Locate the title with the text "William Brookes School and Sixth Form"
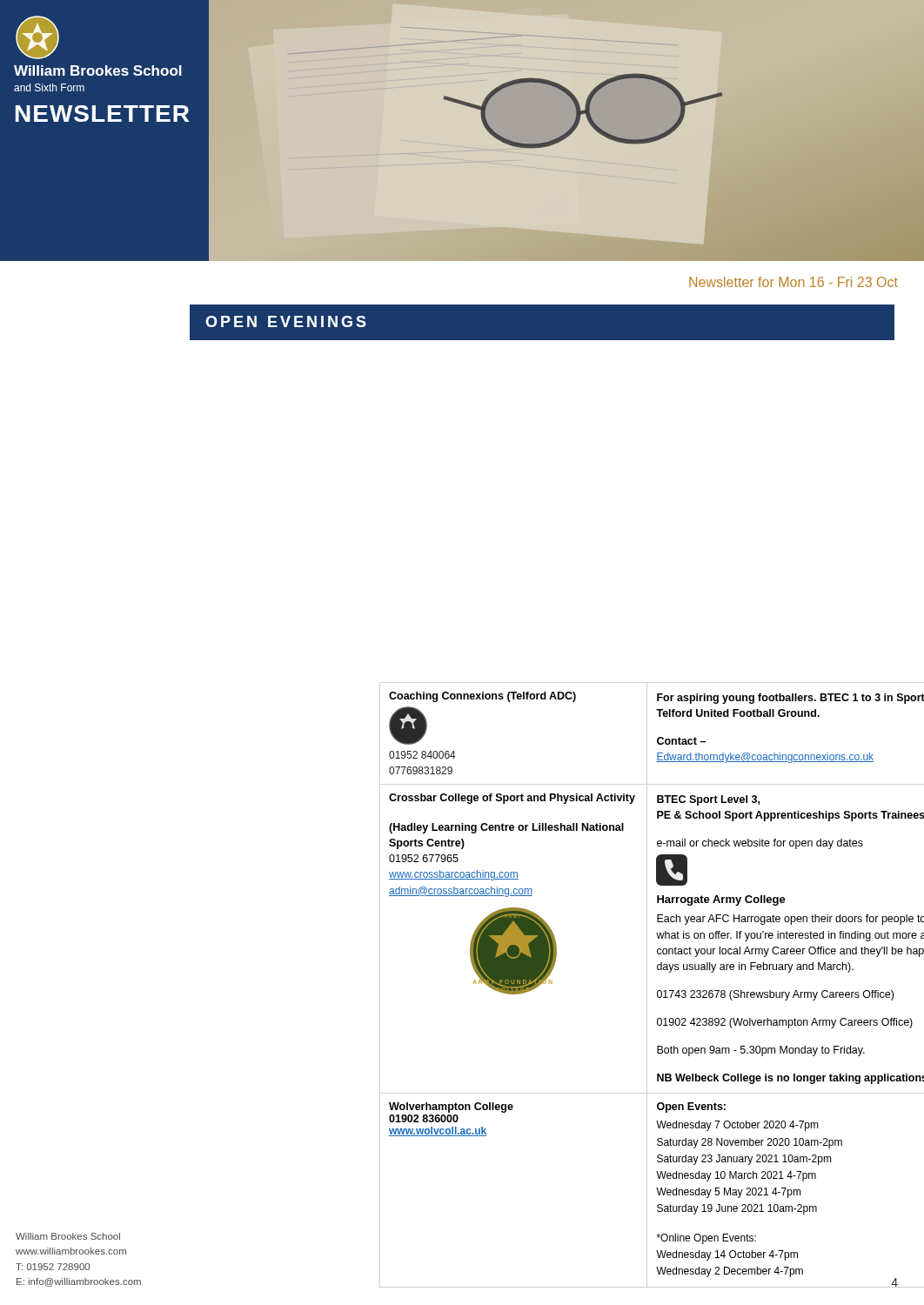 (x=105, y=95)
